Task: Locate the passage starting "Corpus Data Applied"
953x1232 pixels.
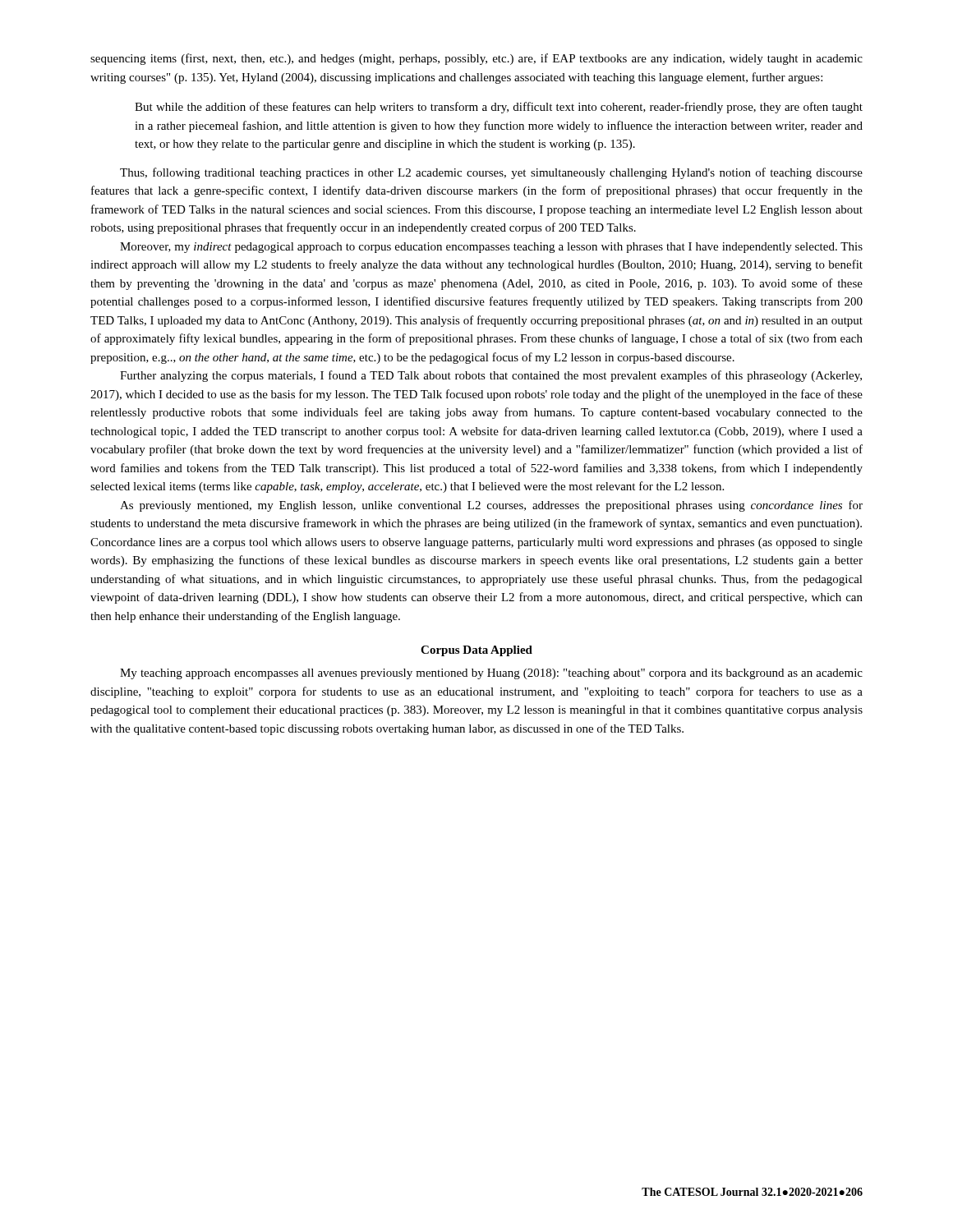Action: pos(476,650)
